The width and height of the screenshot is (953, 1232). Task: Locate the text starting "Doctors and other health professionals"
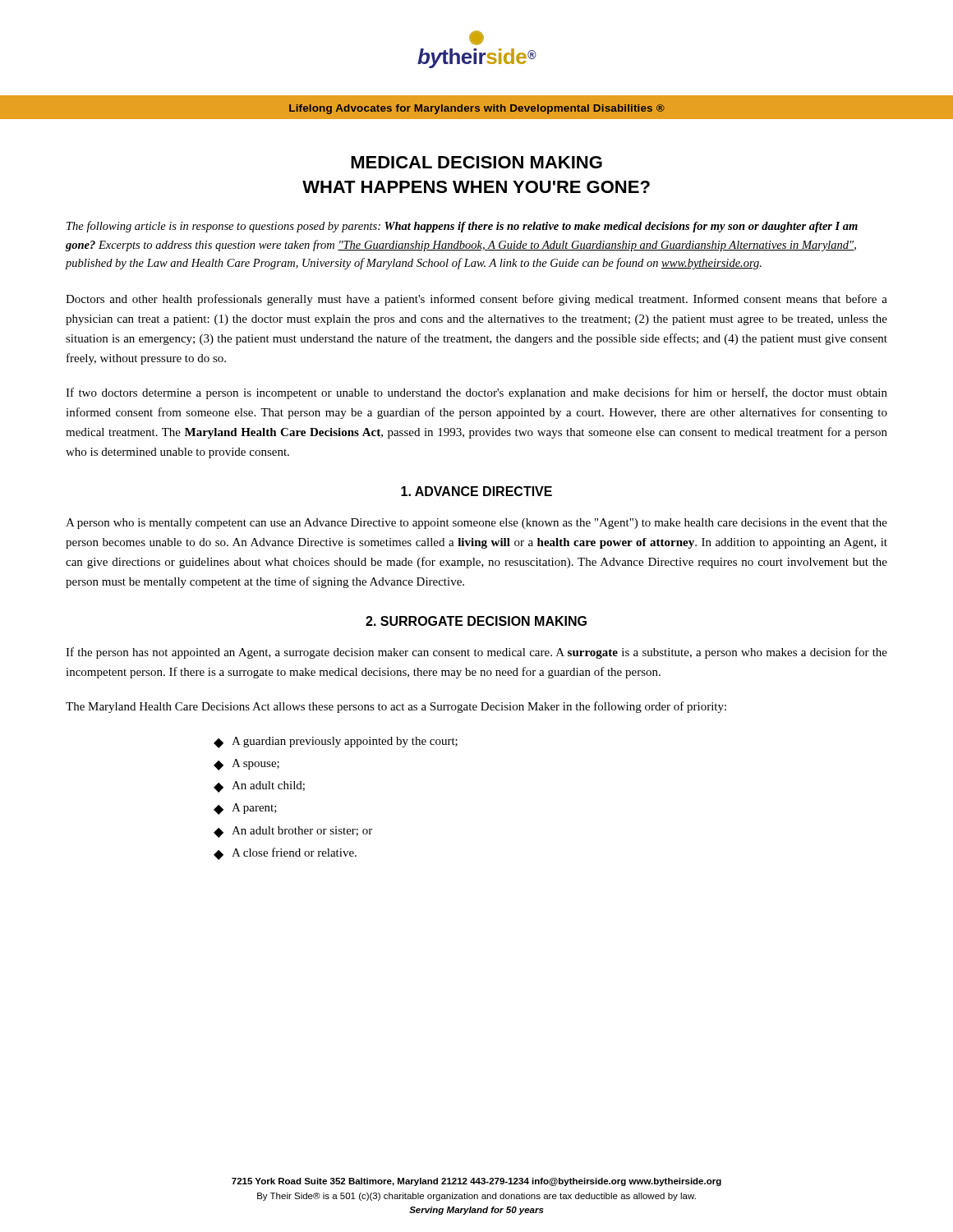tap(476, 328)
